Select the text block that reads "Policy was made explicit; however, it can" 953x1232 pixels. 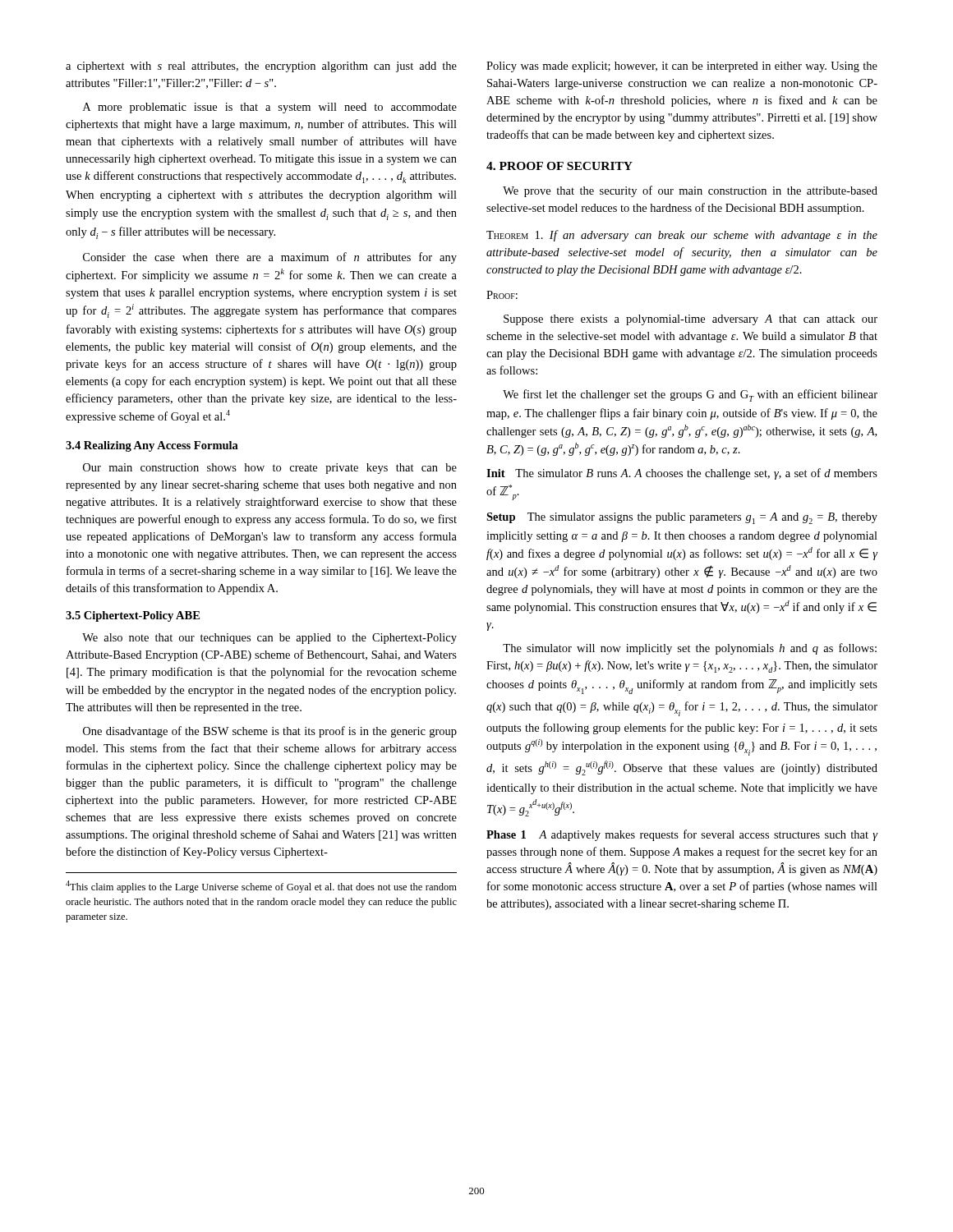point(682,101)
